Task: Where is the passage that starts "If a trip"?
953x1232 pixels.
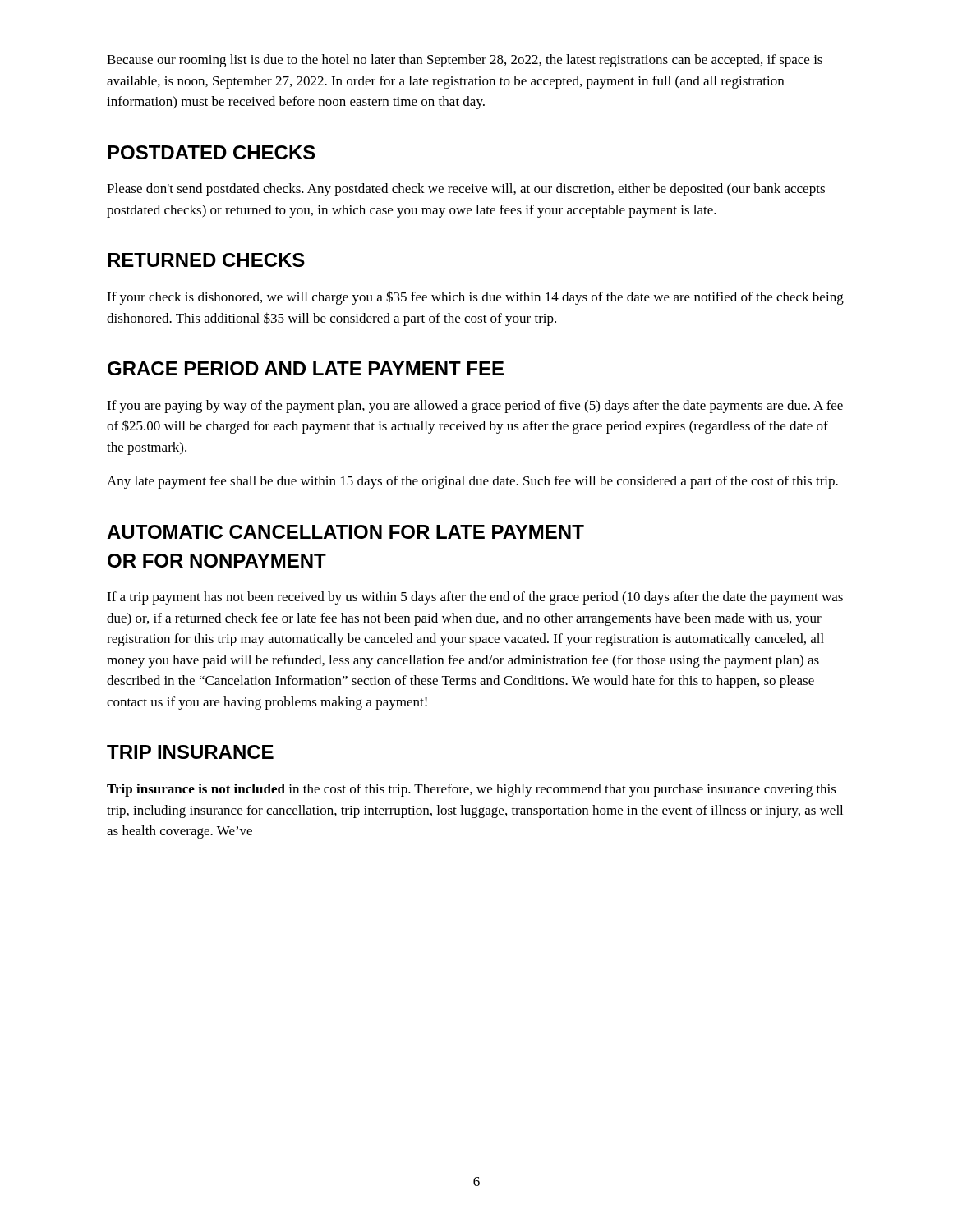Action: point(475,649)
